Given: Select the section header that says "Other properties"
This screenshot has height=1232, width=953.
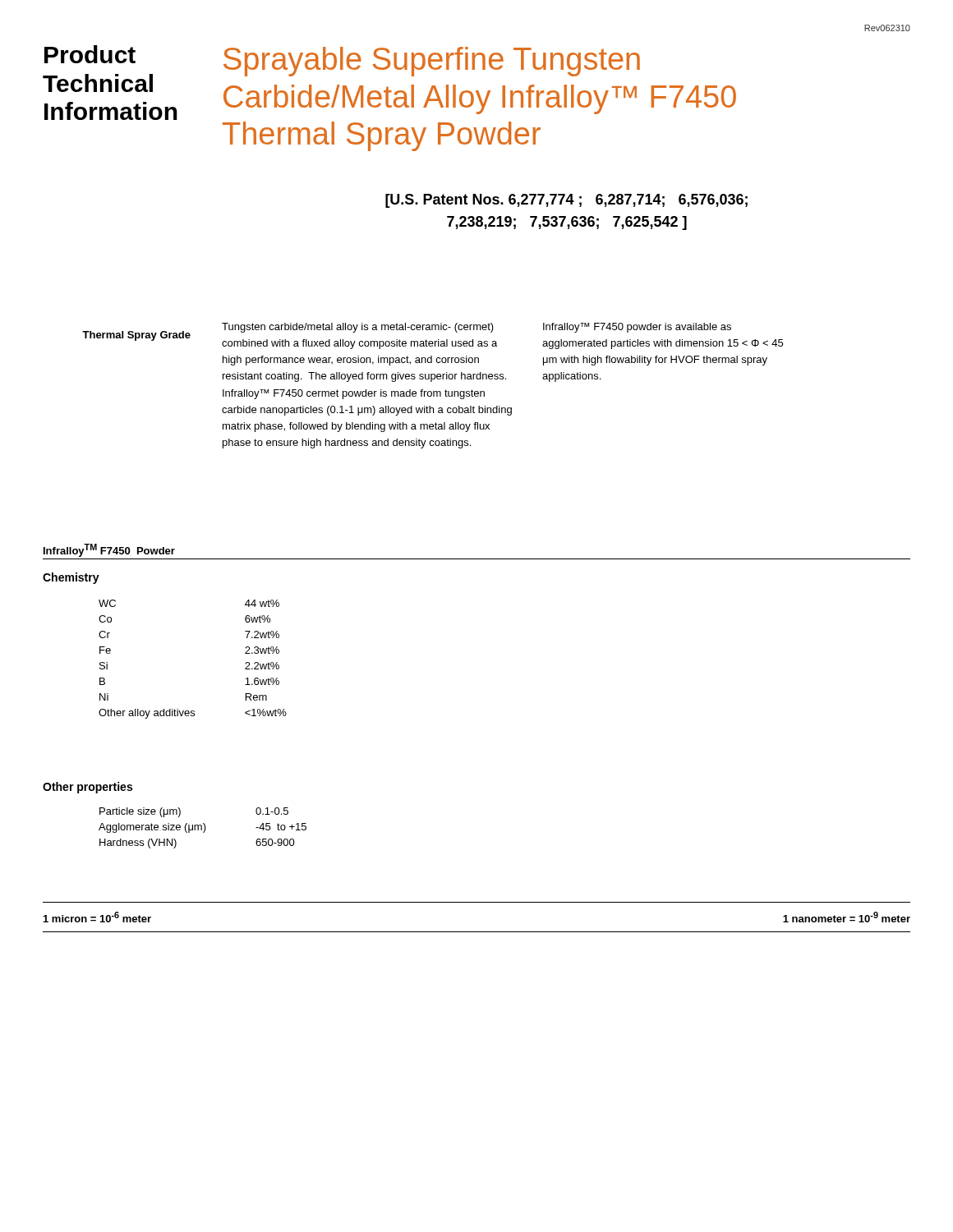Looking at the screenshot, I should click(88, 787).
